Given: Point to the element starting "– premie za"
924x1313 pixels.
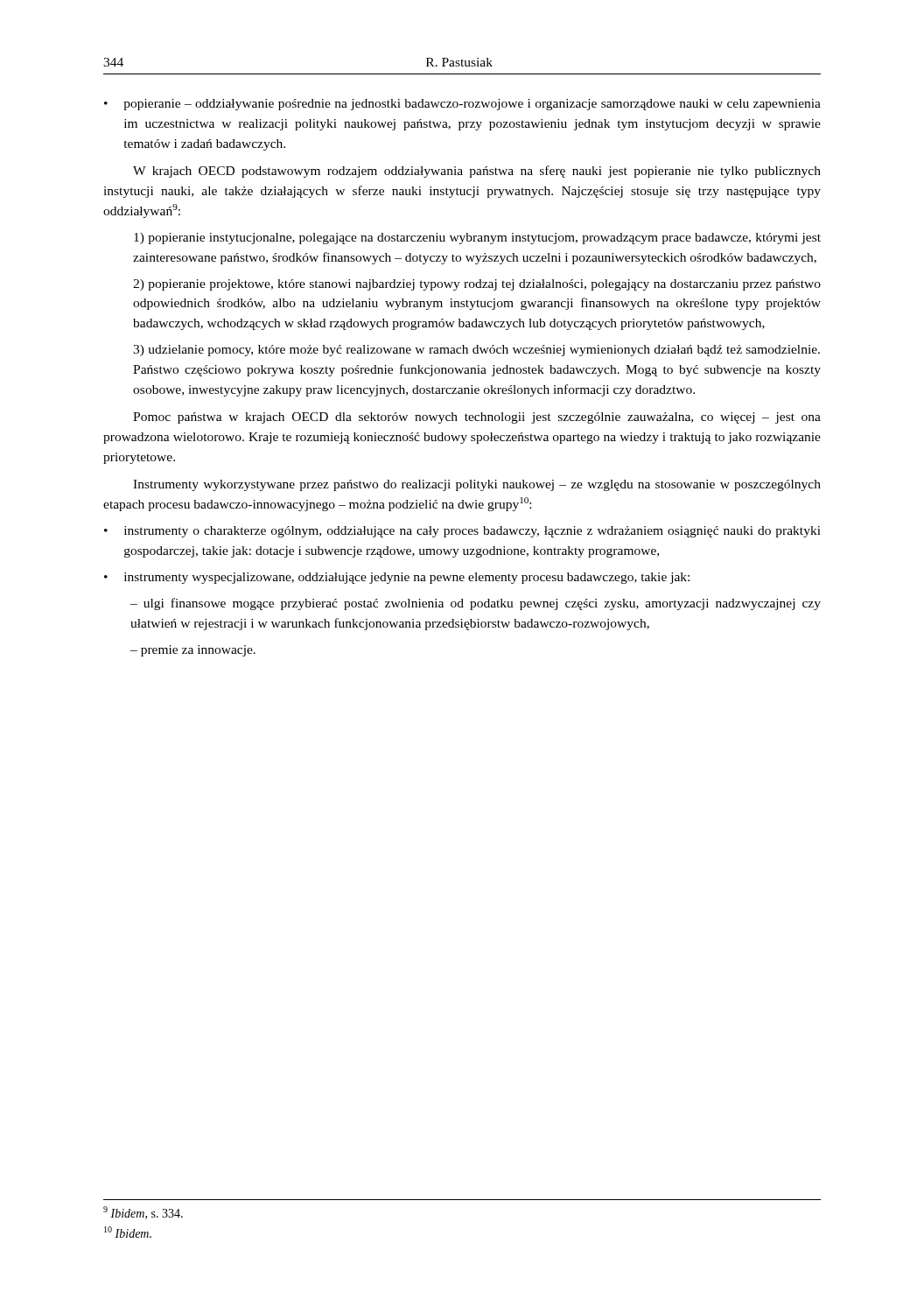Looking at the screenshot, I should [193, 649].
